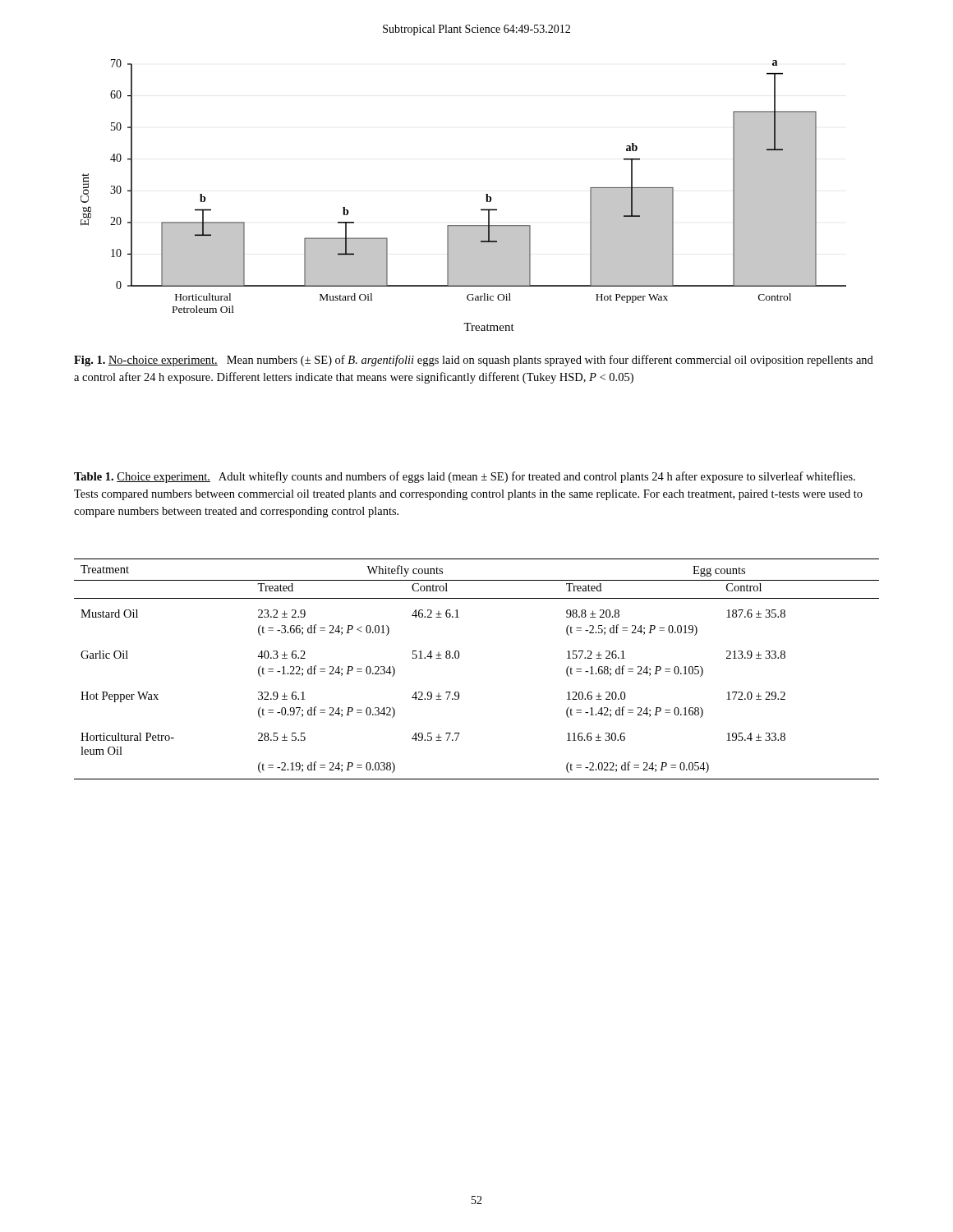This screenshot has width=953, height=1232.
Task: Locate a bar chart
Action: 476,196
